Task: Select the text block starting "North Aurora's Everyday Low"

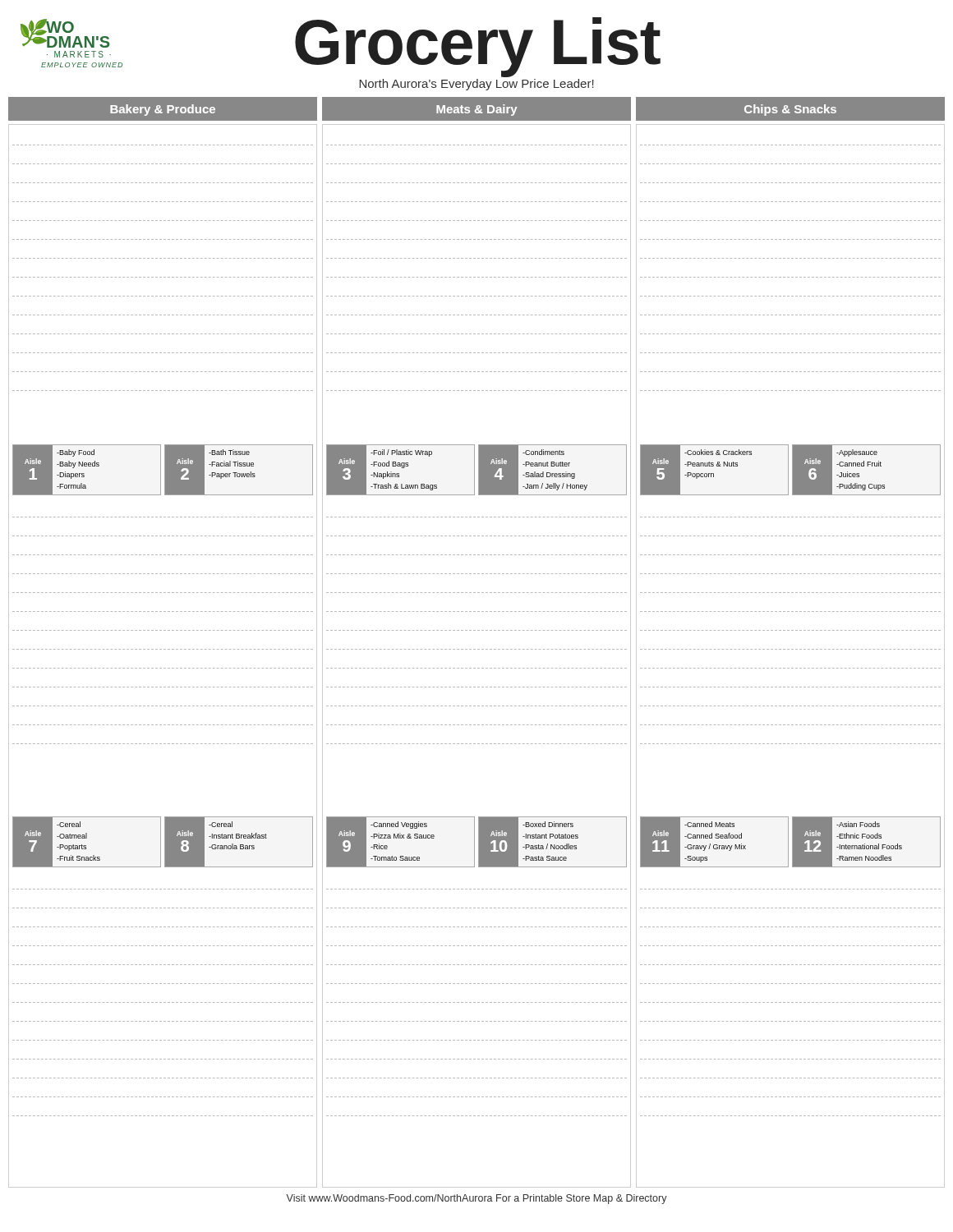Action: point(476,83)
